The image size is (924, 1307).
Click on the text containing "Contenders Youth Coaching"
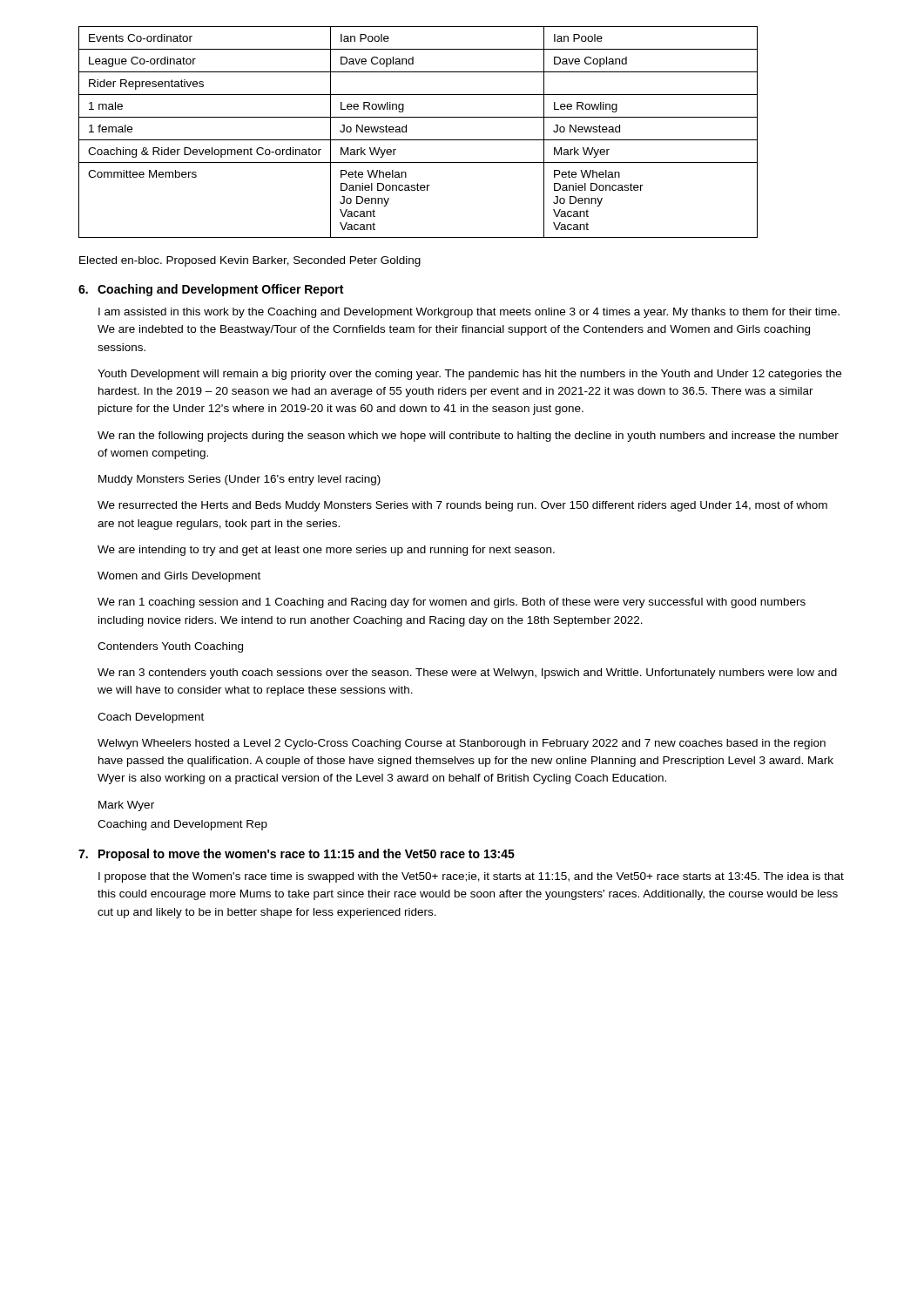coord(171,646)
